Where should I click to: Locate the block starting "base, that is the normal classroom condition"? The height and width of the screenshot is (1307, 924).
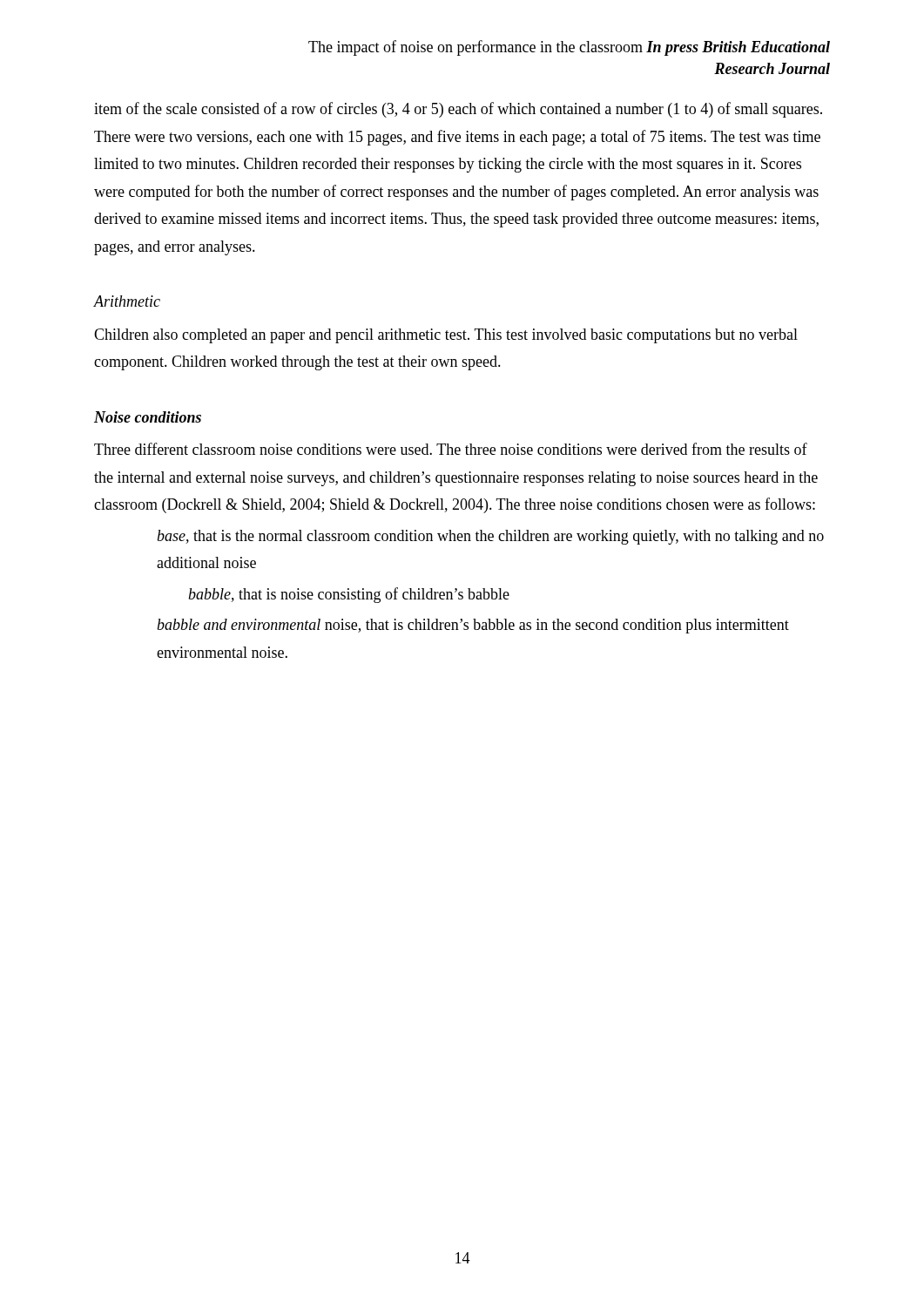490,549
